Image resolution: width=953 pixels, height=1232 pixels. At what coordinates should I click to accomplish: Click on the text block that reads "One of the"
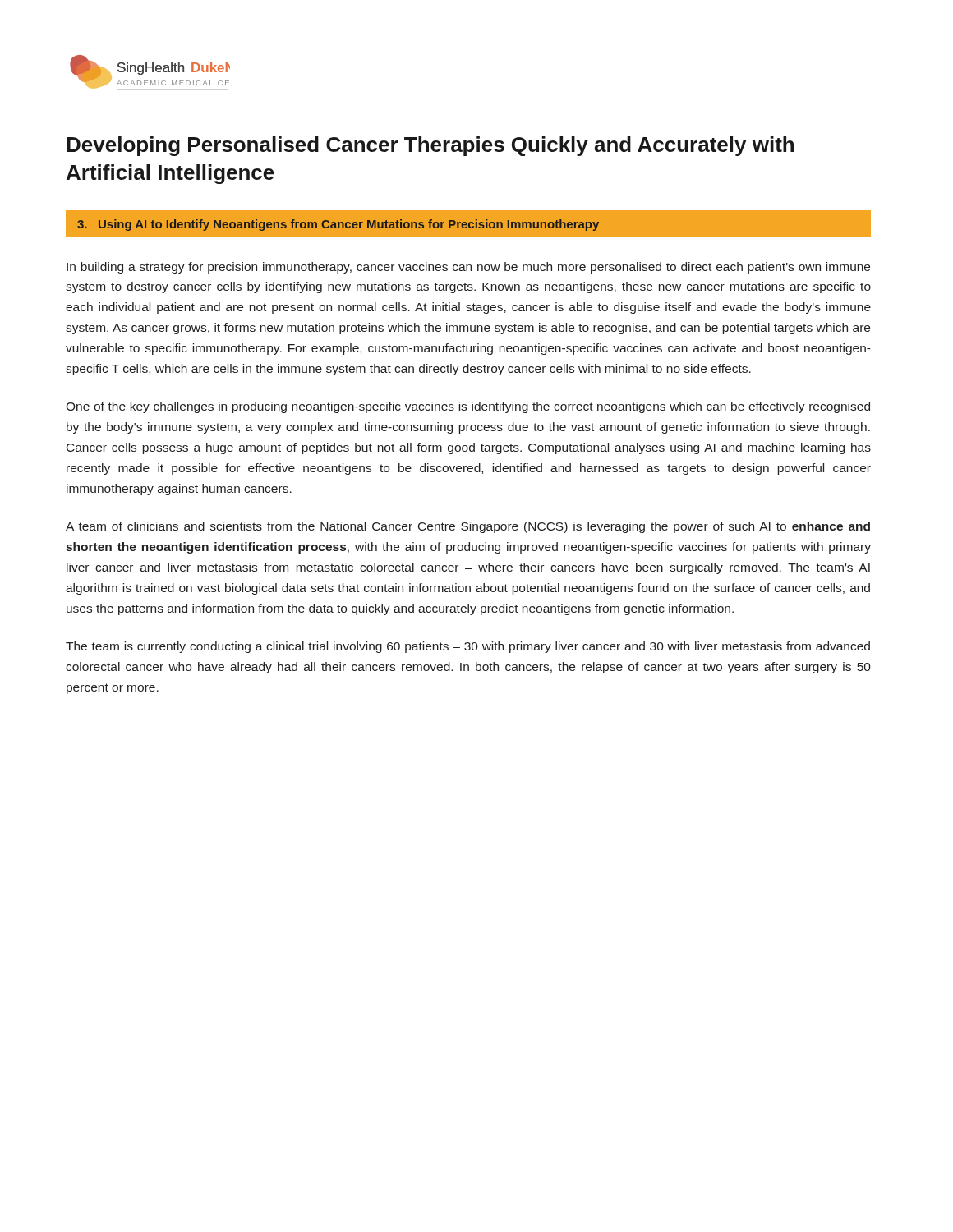pyautogui.click(x=468, y=447)
